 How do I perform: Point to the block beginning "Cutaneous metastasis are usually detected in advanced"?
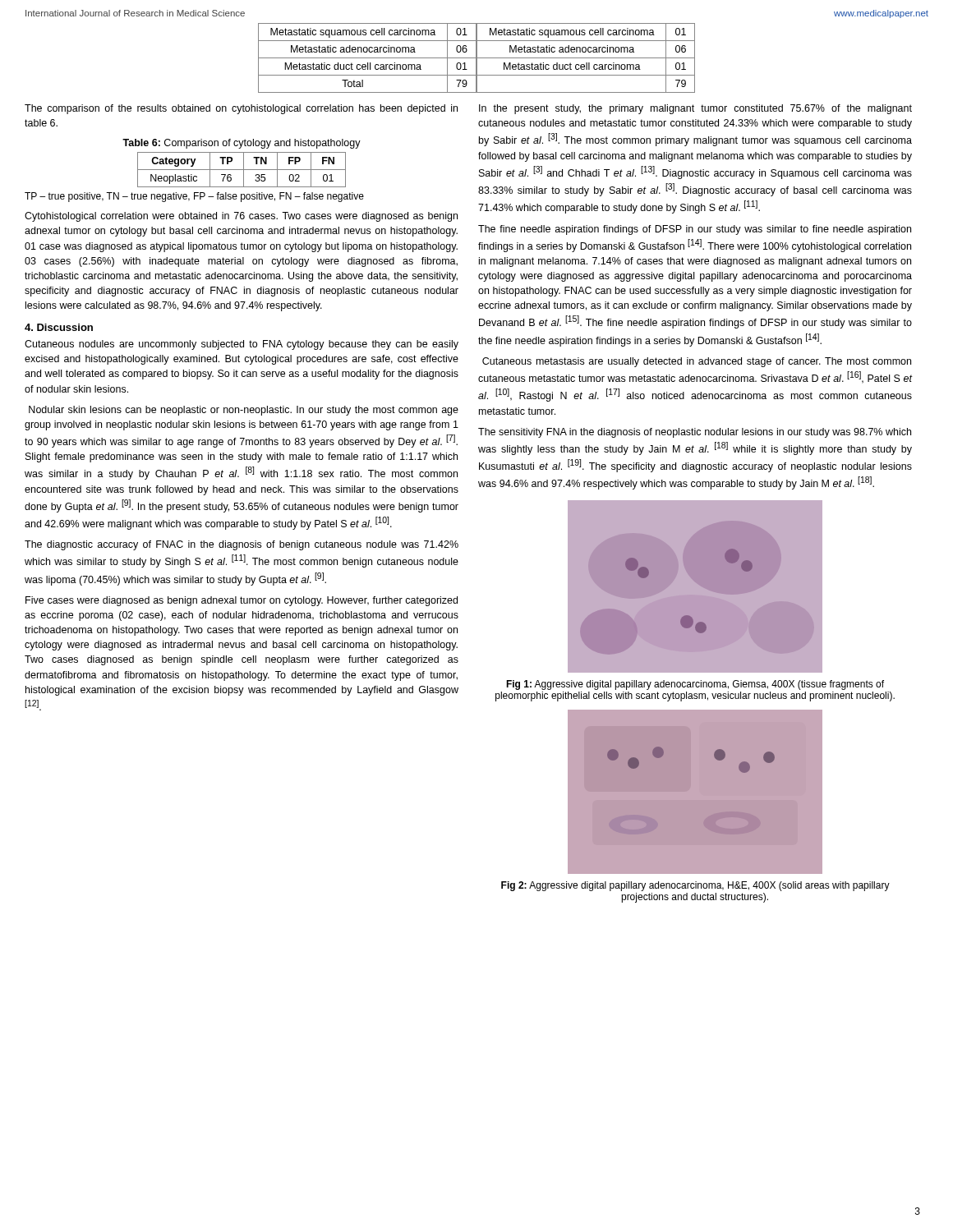pyautogui.click(x=695, y=386)
